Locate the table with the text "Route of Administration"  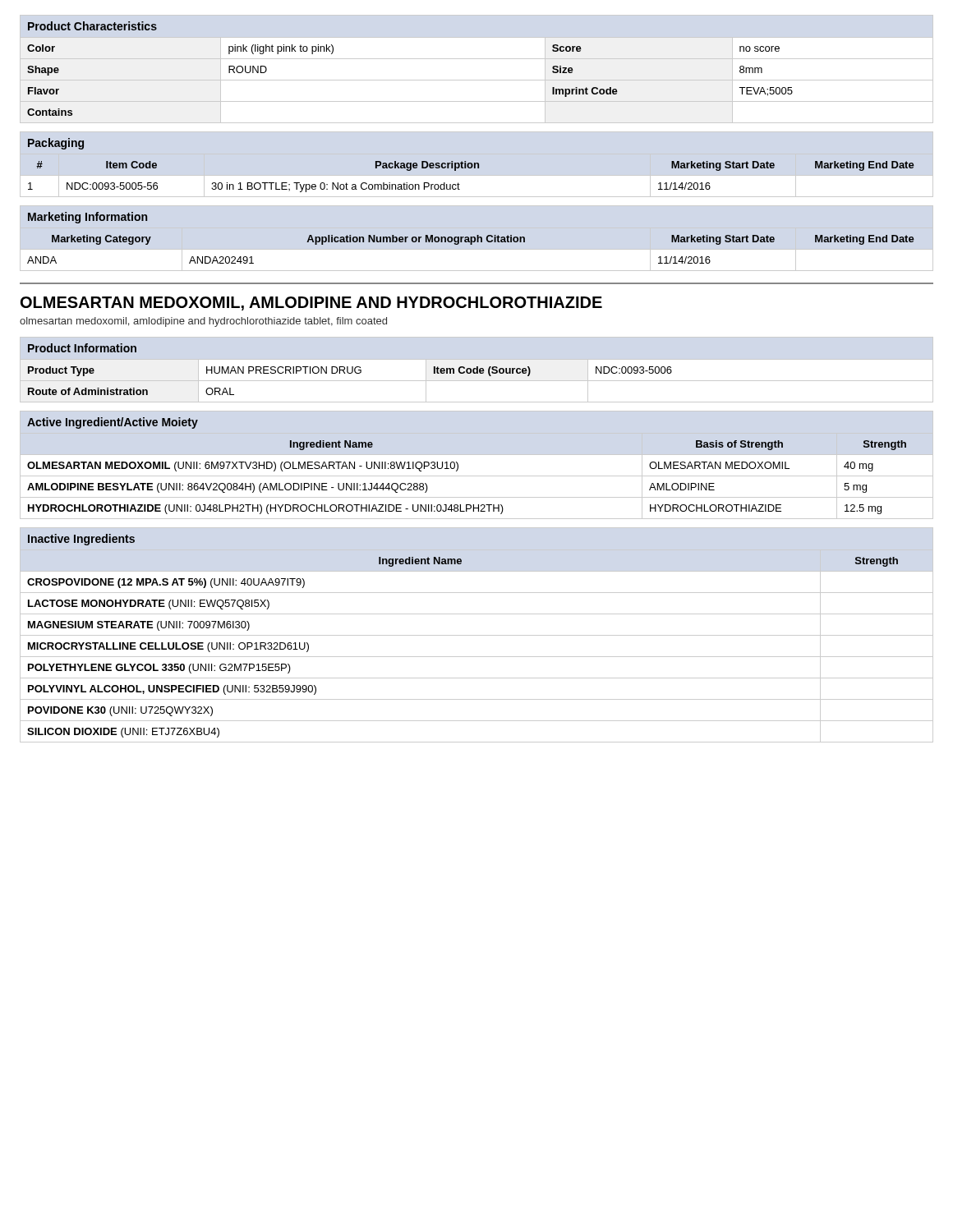(x=476, y=370)
